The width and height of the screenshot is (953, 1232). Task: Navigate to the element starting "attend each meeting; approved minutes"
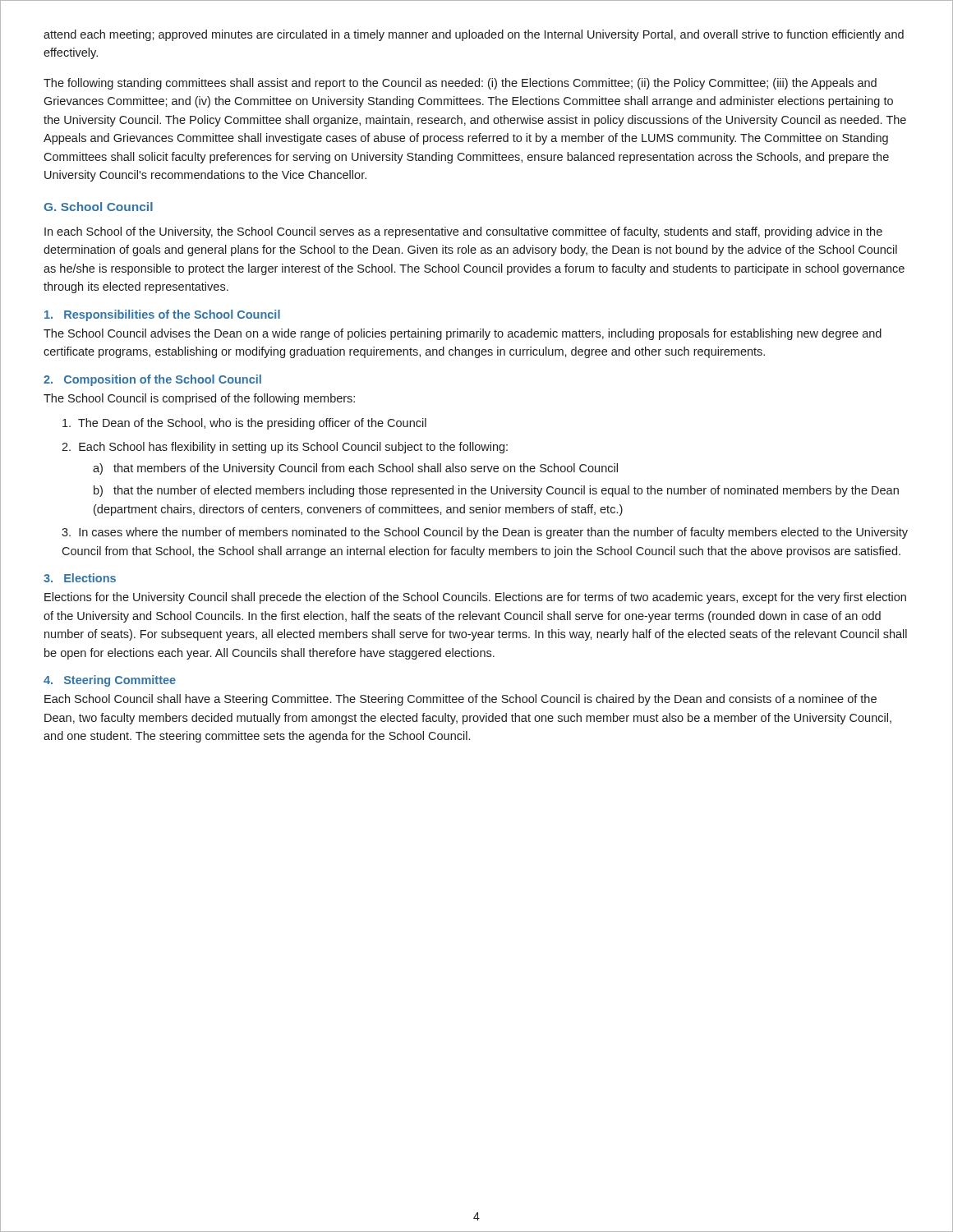click(x=474, y=44)
